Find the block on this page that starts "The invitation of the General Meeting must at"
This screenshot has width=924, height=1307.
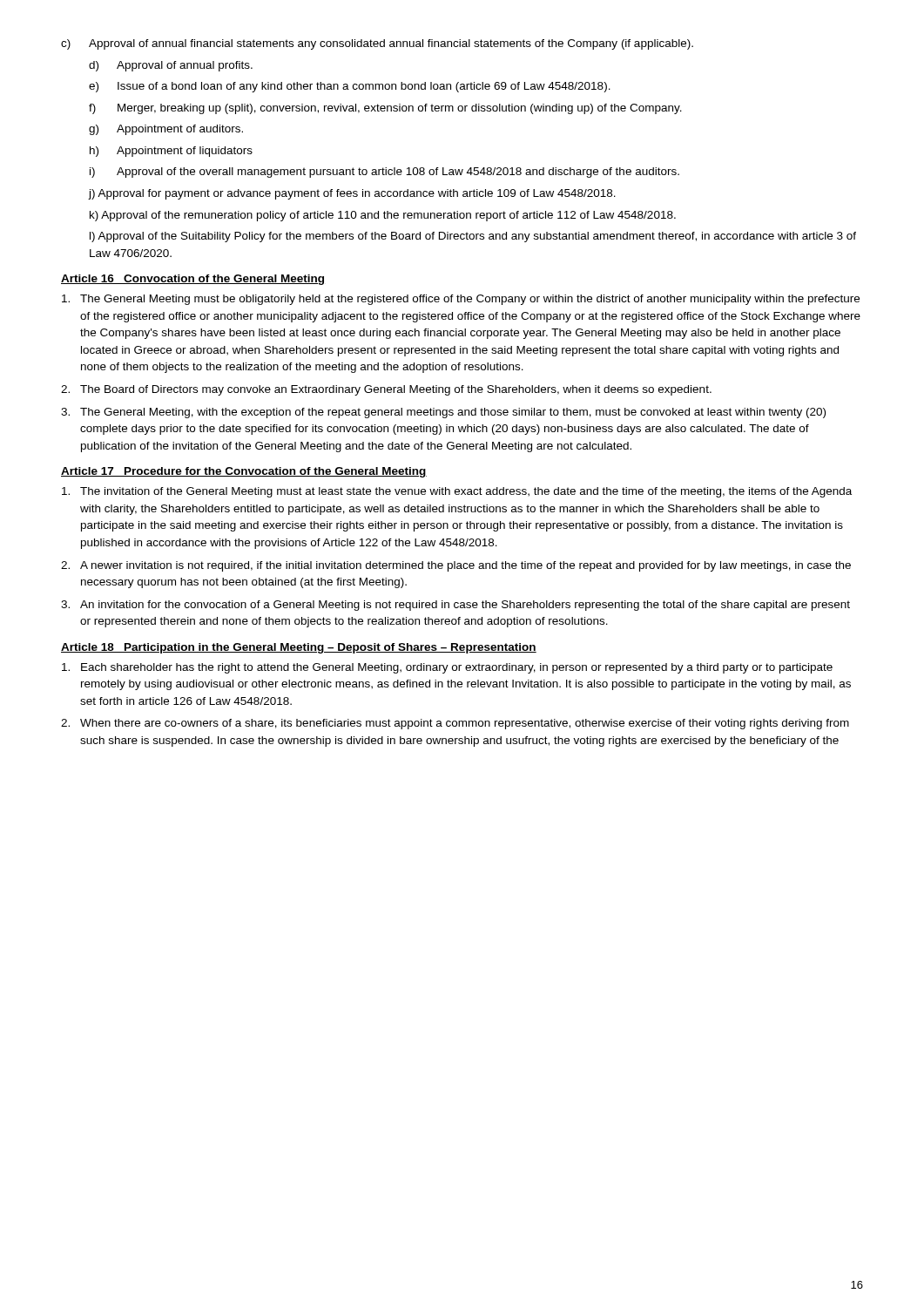[462, 517]
